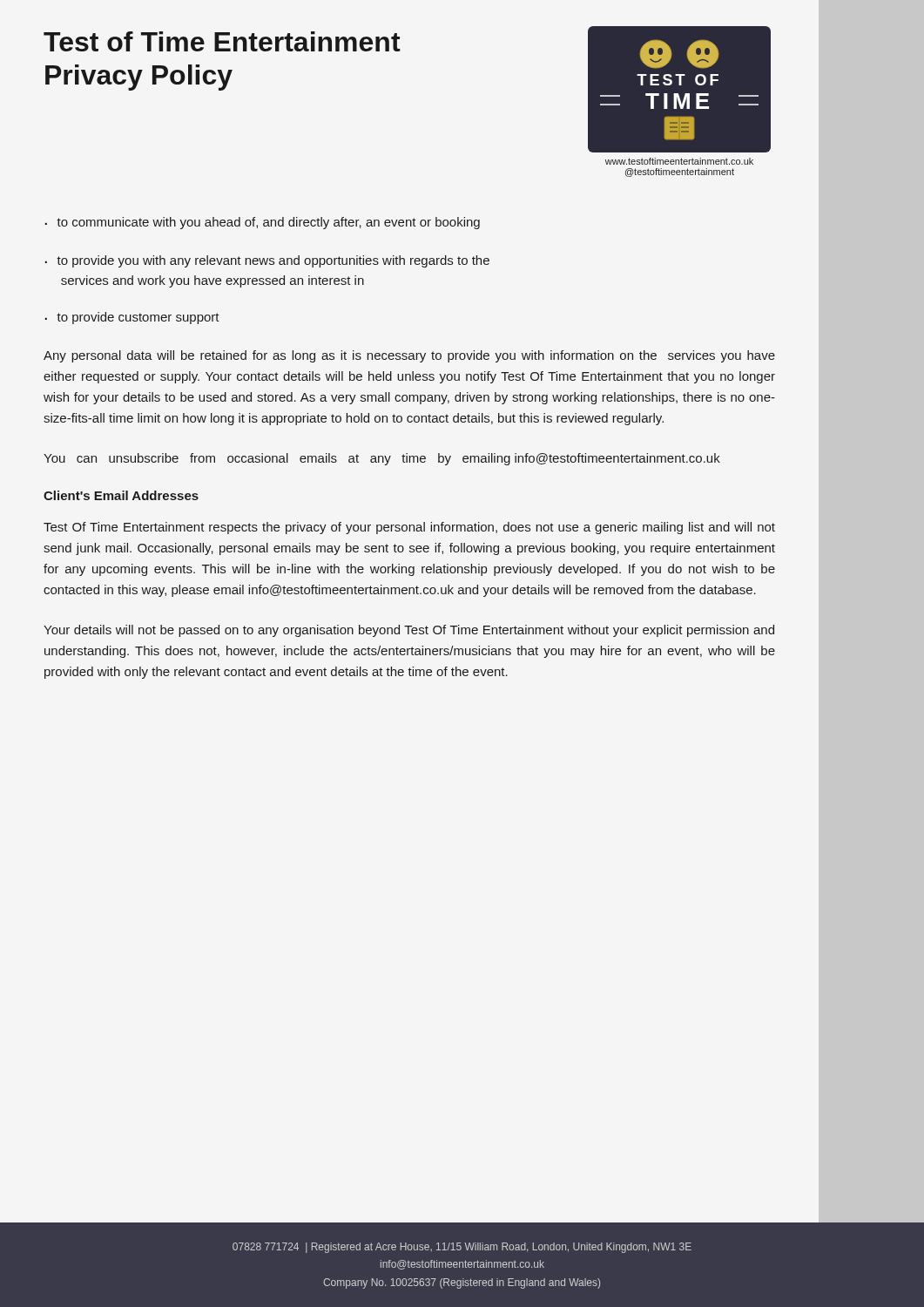The width and height of the screenshot is (924, 1307).
Task: Locate the text "Client's Email Addresses"
Action: point(121,495)
